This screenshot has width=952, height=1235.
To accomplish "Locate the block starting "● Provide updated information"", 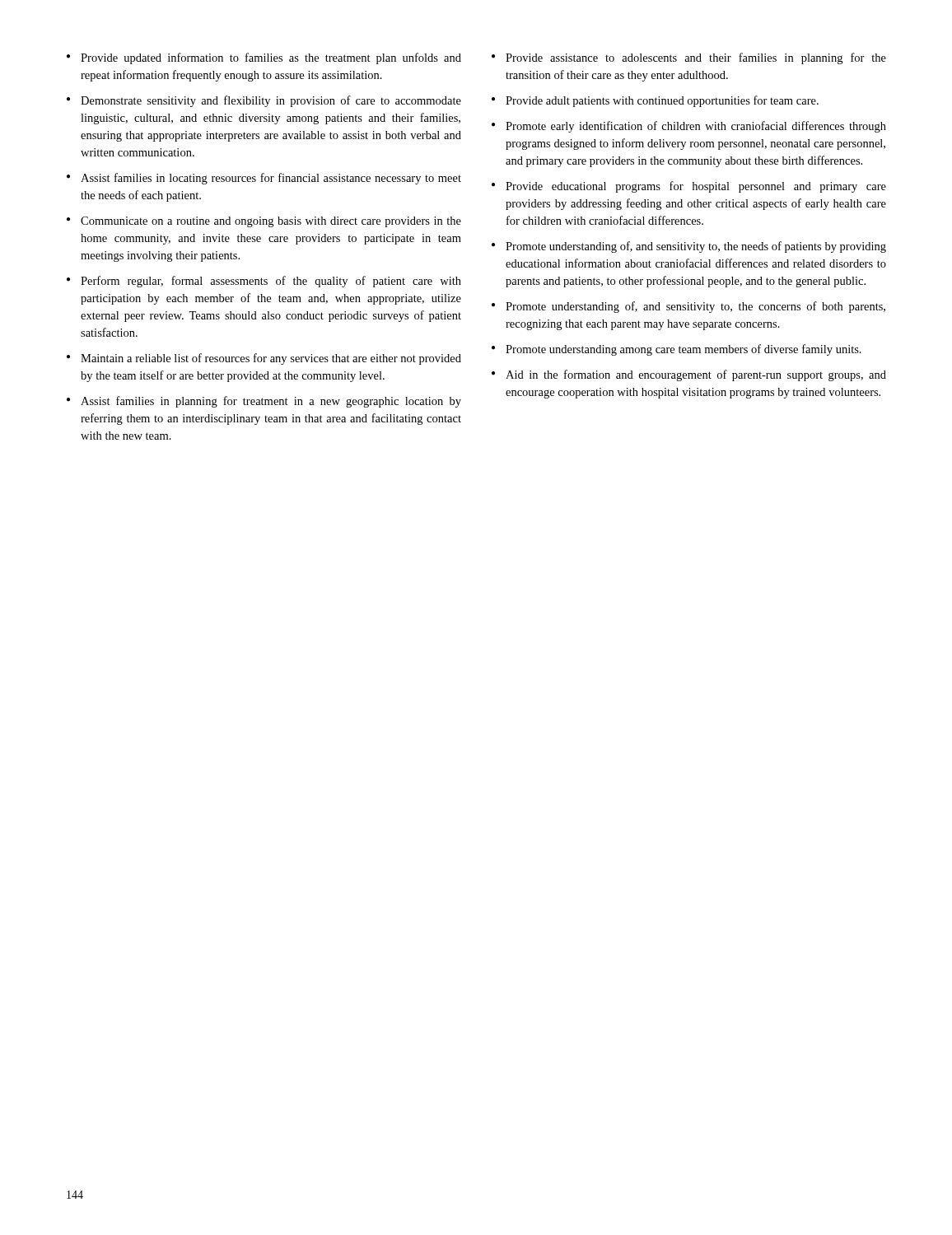I will pos(264,67).
